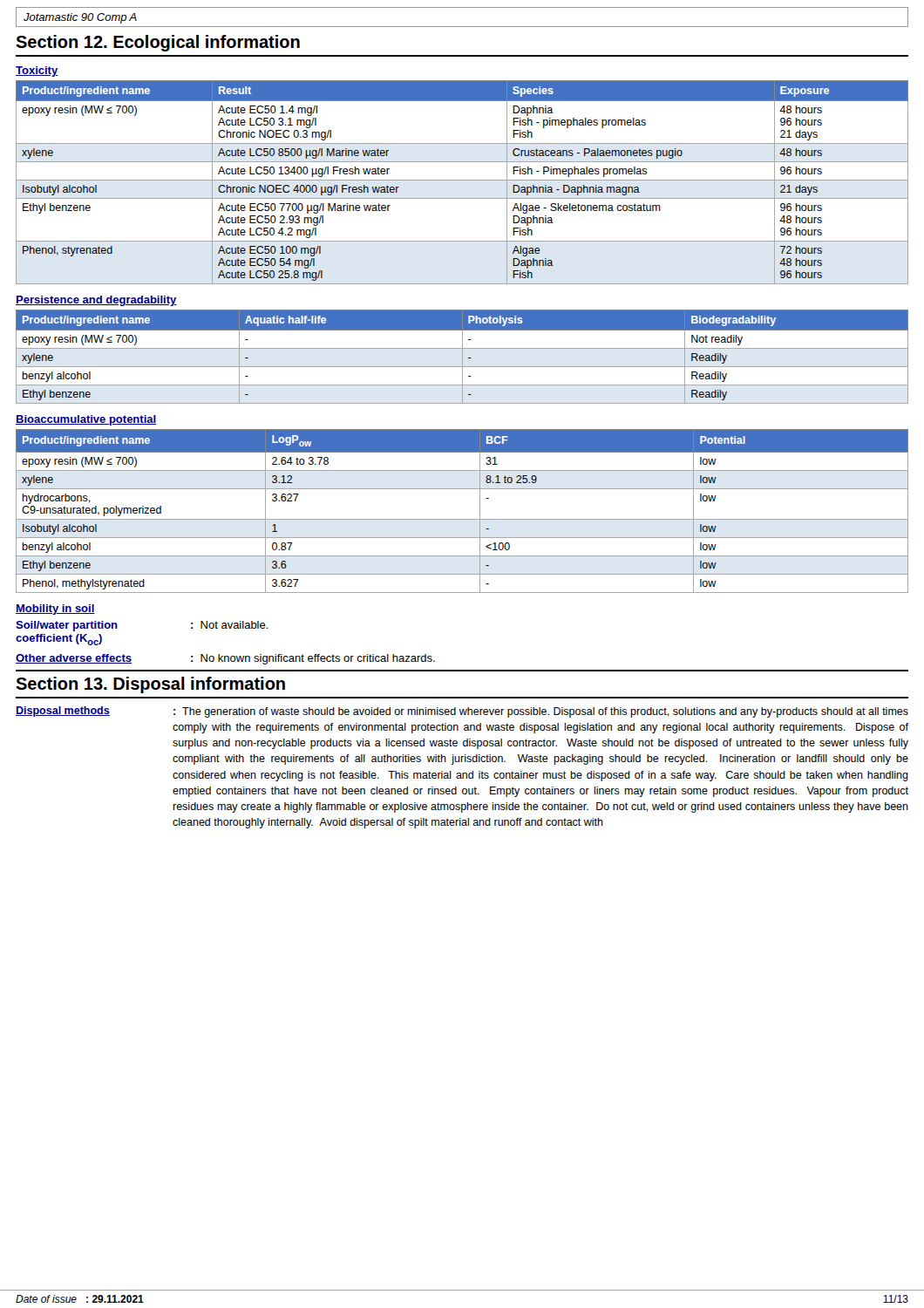This screenshot has width=924, height=1308.
Task: Select the section header that says "Section 13. Disposal"
Action: click(151, 684)
